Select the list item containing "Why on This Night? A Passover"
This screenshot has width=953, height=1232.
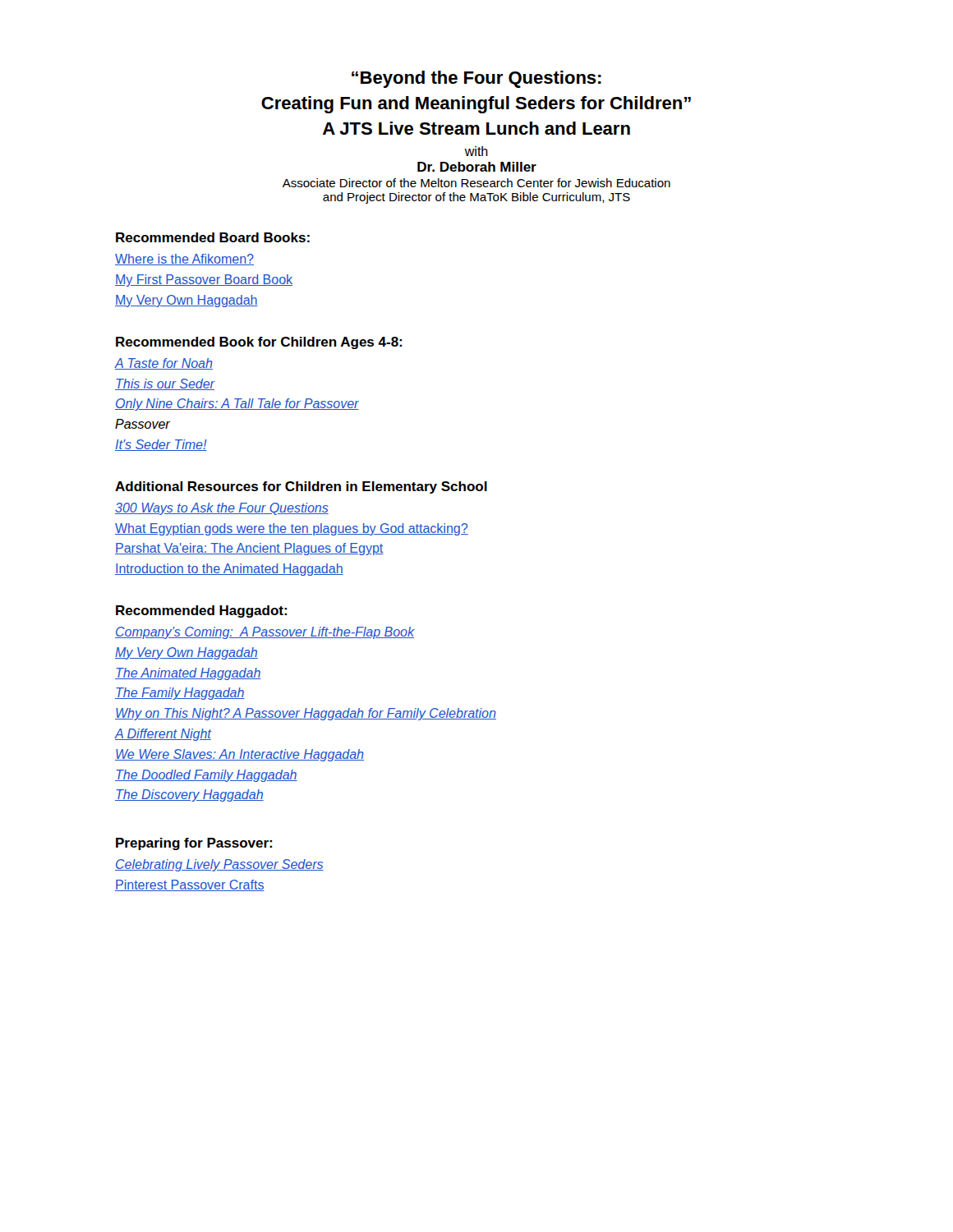tap(306, 713)
